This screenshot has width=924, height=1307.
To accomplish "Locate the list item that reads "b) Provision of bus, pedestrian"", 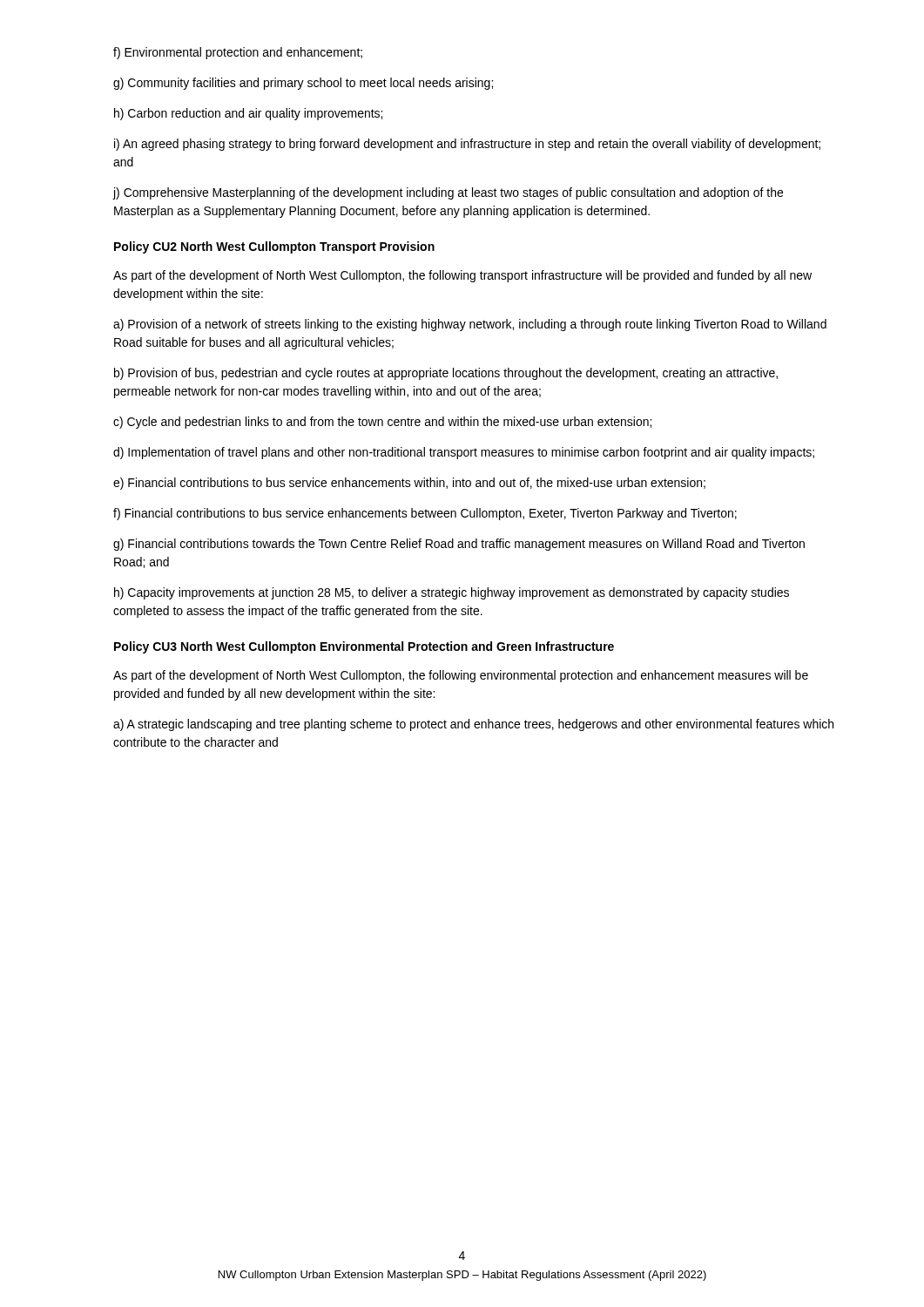I will (446, 382).
